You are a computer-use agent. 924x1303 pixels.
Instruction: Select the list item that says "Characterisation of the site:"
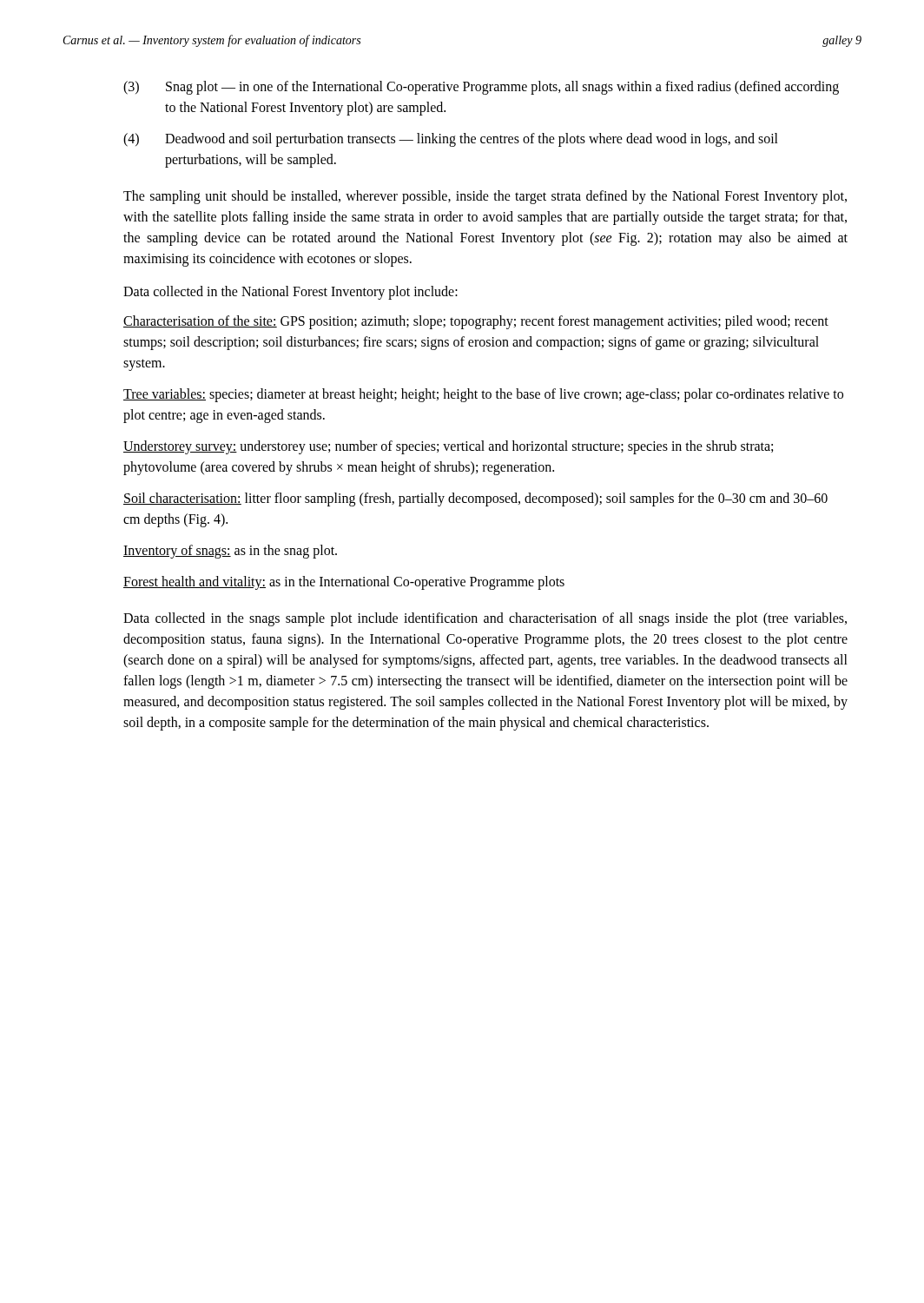476,342
